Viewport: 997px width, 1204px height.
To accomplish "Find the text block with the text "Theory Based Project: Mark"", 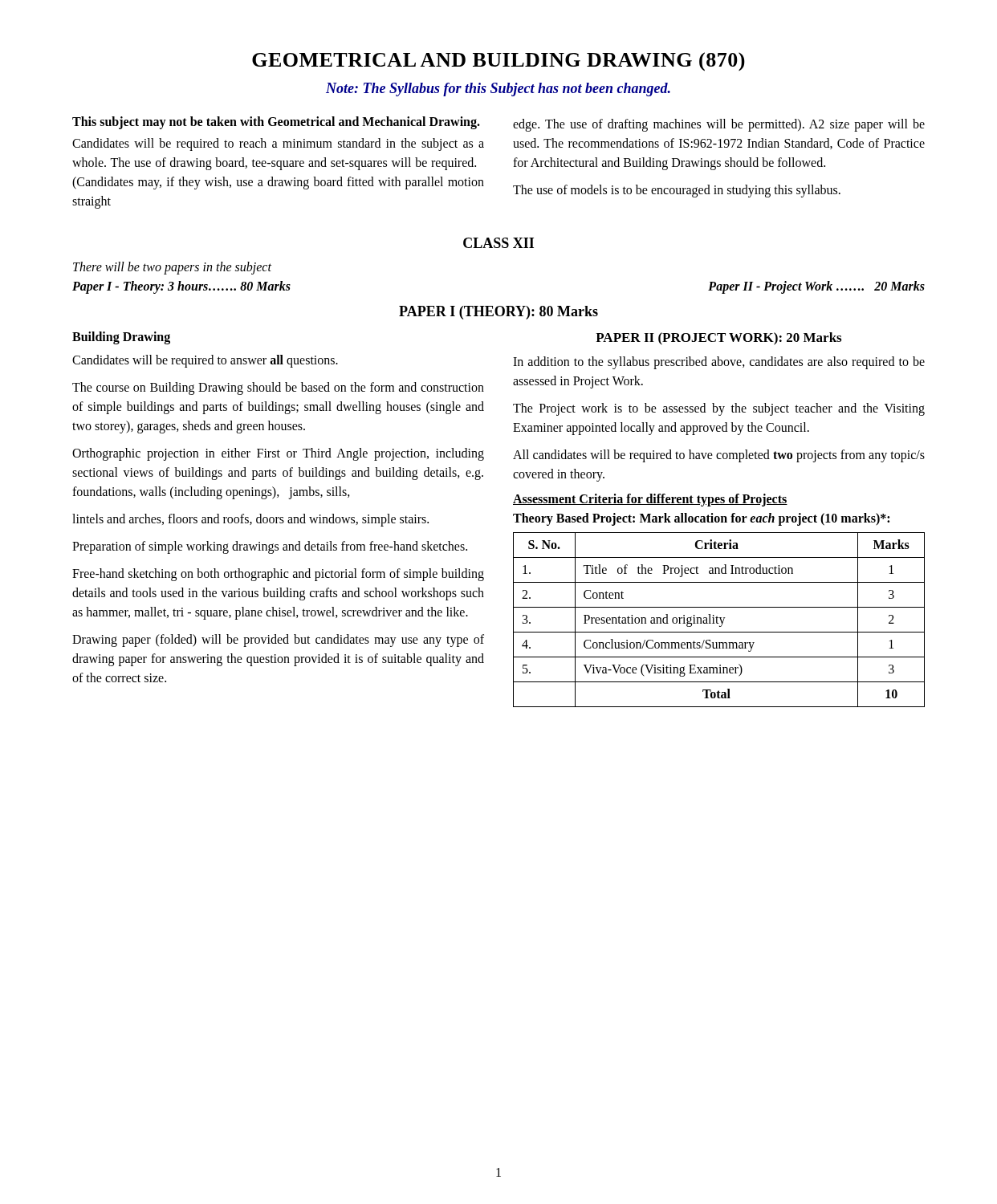I will (x=702, y=518).
